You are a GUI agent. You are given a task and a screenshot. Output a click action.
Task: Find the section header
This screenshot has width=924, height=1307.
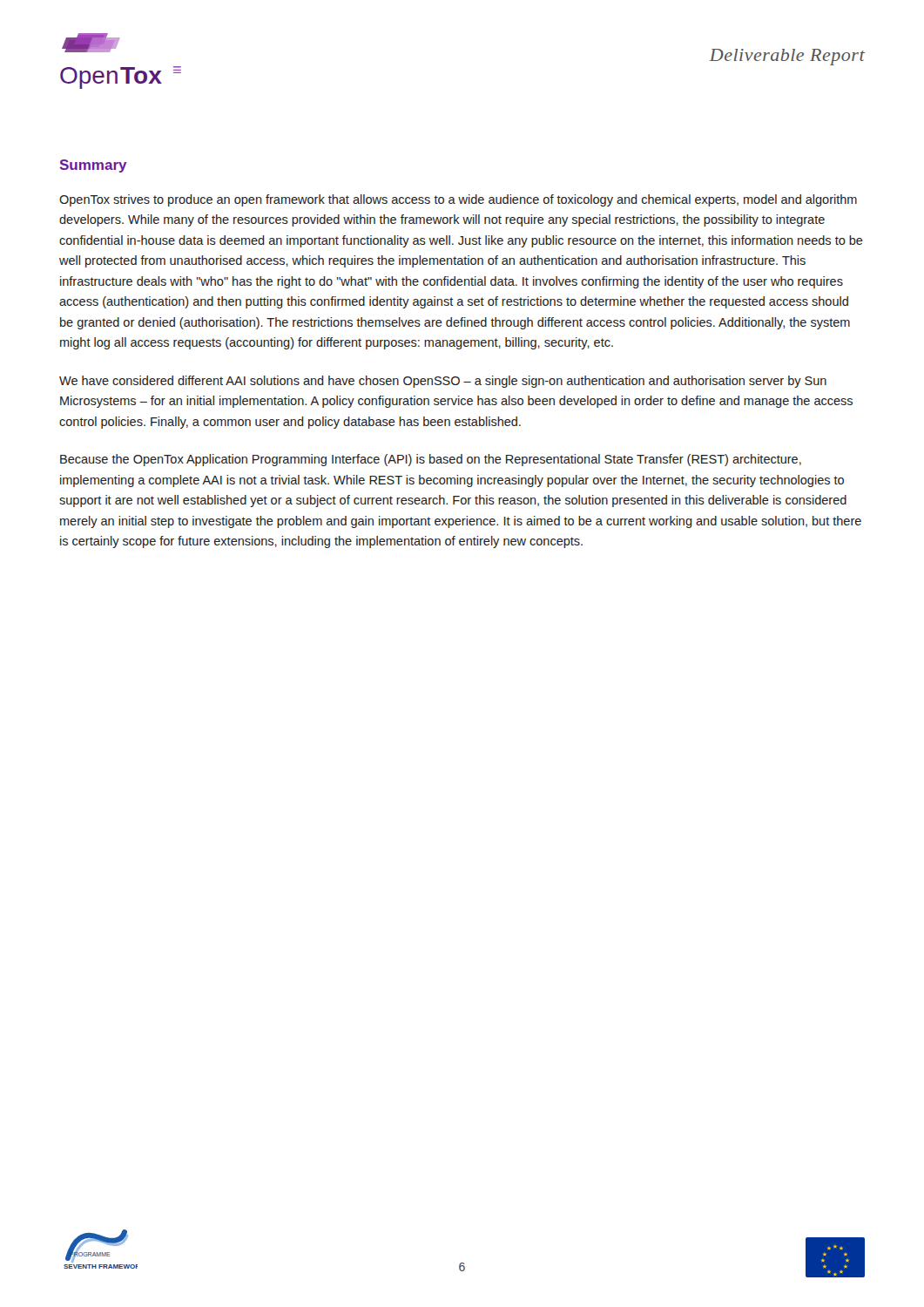point(93,165)
